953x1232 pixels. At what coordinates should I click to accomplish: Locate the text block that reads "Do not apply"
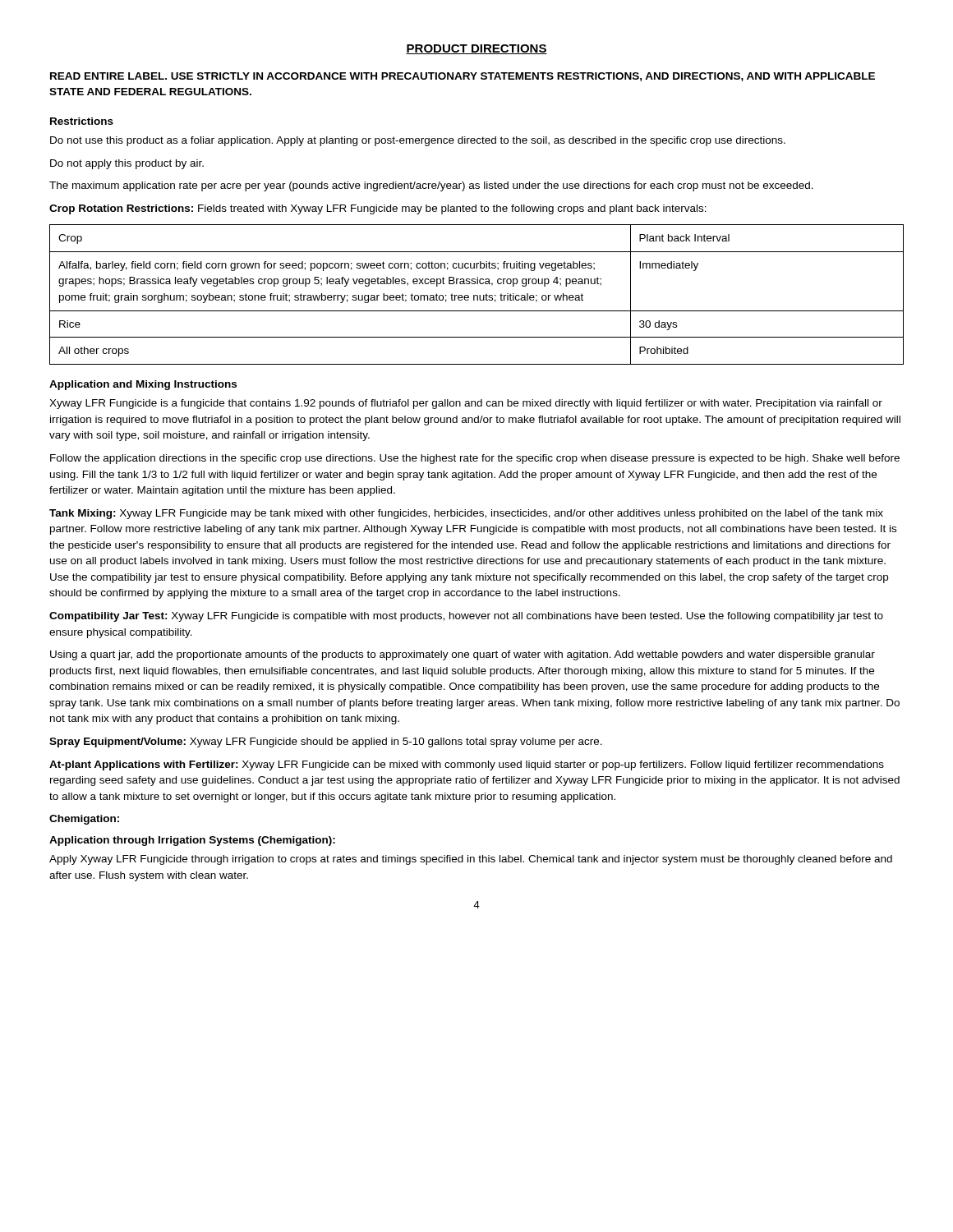[127, 163]
